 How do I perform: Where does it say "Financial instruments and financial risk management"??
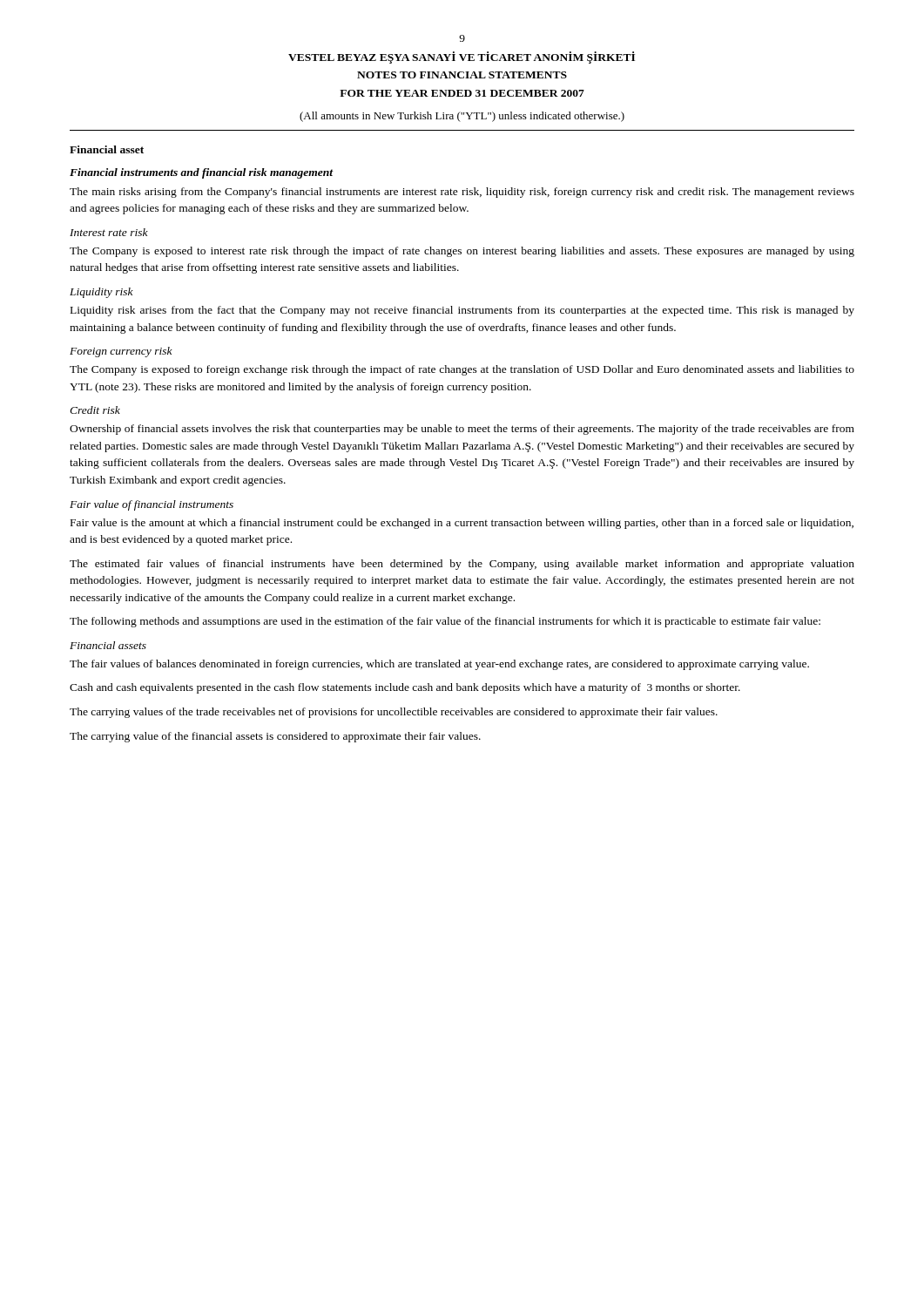201,172
